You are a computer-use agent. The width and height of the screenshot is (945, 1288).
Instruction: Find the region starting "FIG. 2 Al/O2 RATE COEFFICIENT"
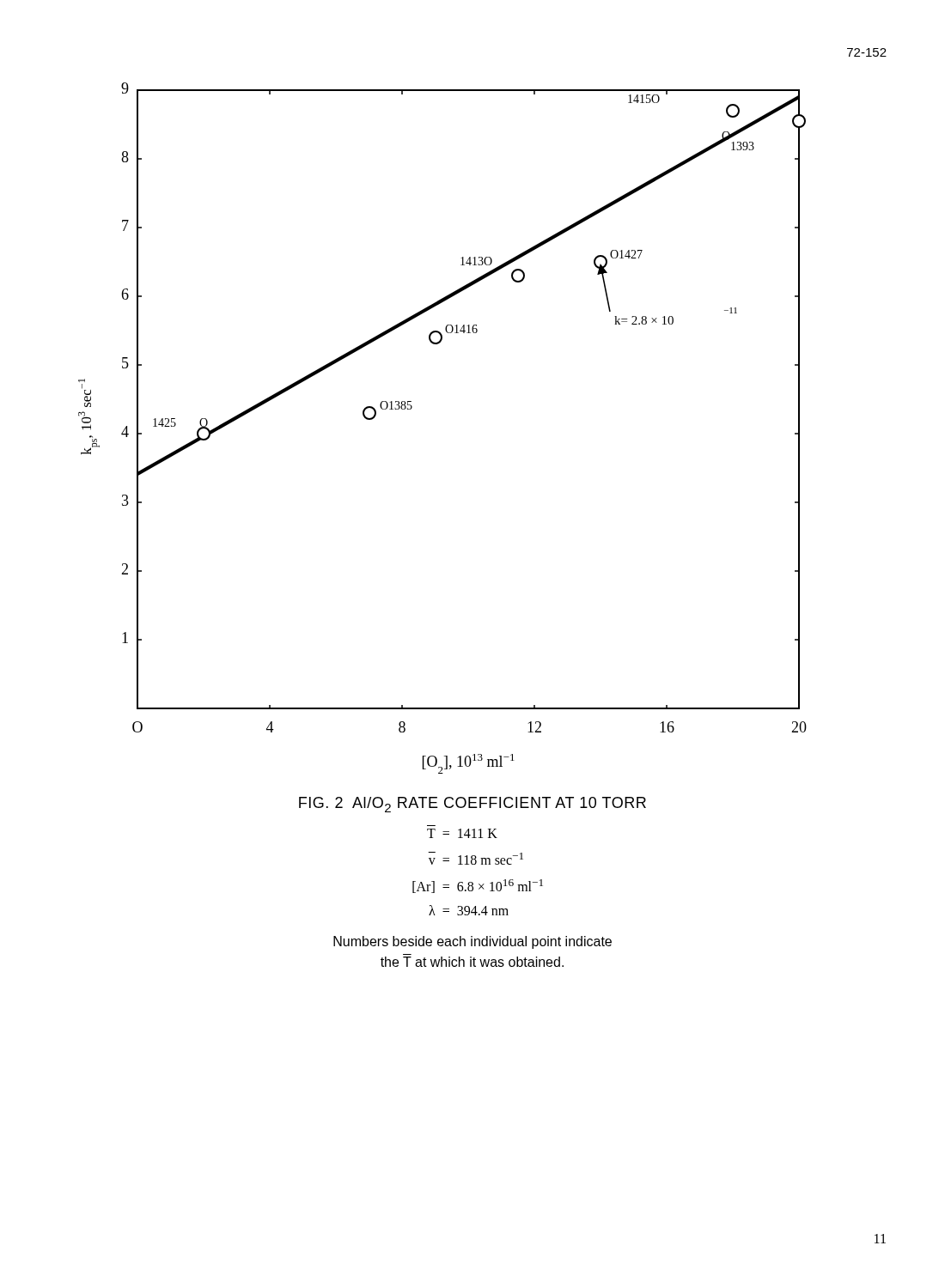click(x=472, y=884)
